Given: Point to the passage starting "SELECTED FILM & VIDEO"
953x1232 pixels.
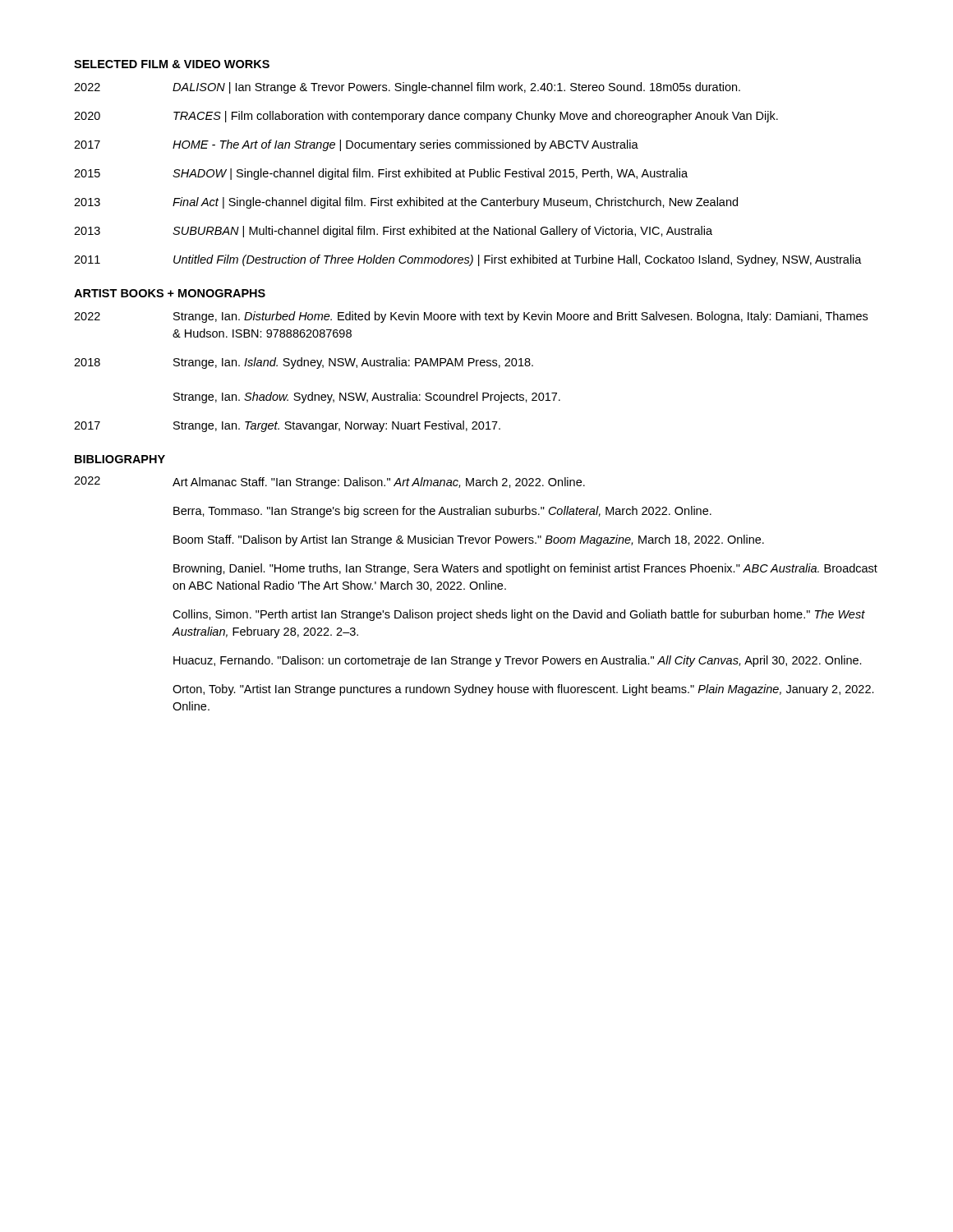Looking at the screenshot, I should 172,64.
